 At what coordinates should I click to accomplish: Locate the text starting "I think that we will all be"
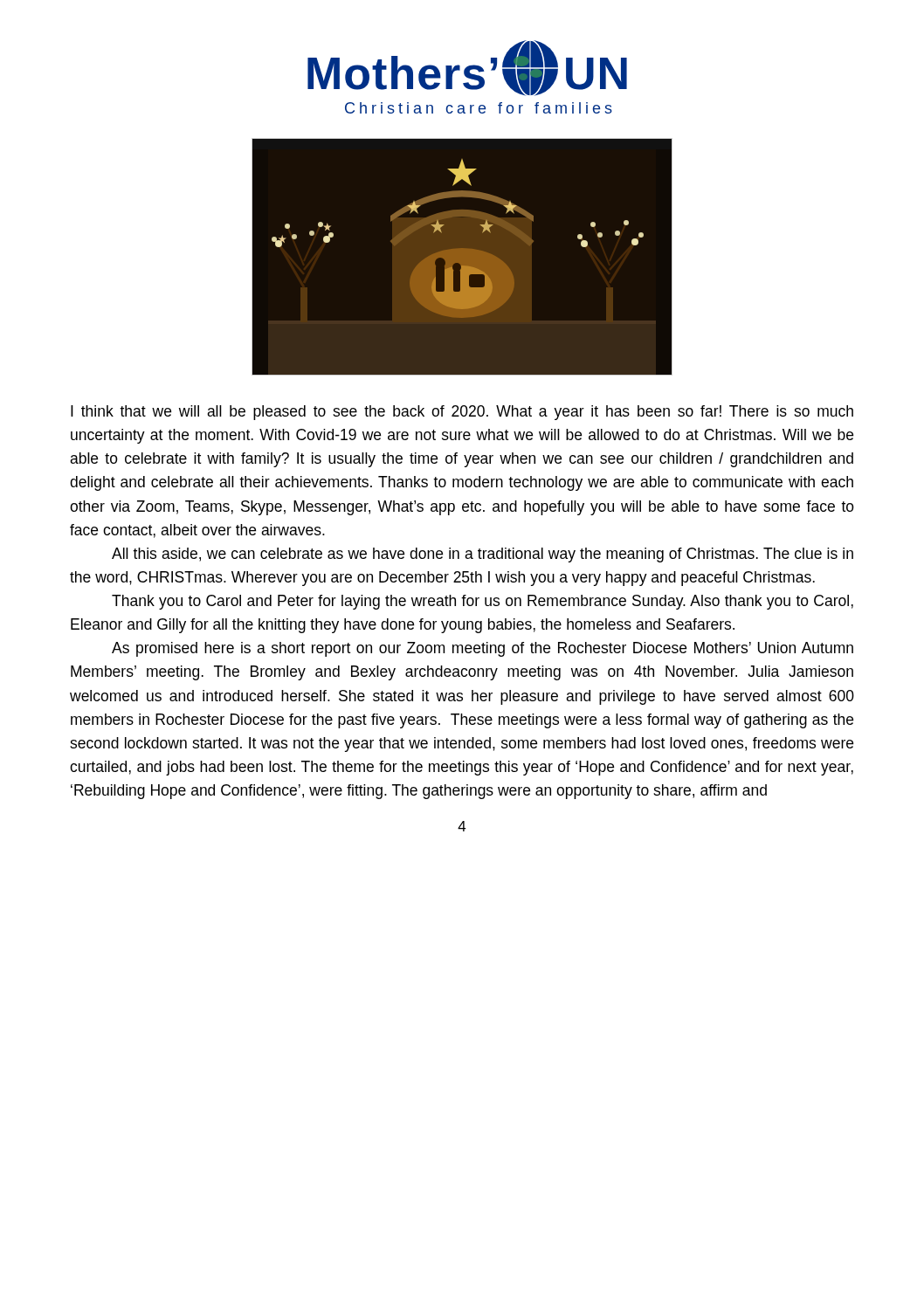click(462, 601)
